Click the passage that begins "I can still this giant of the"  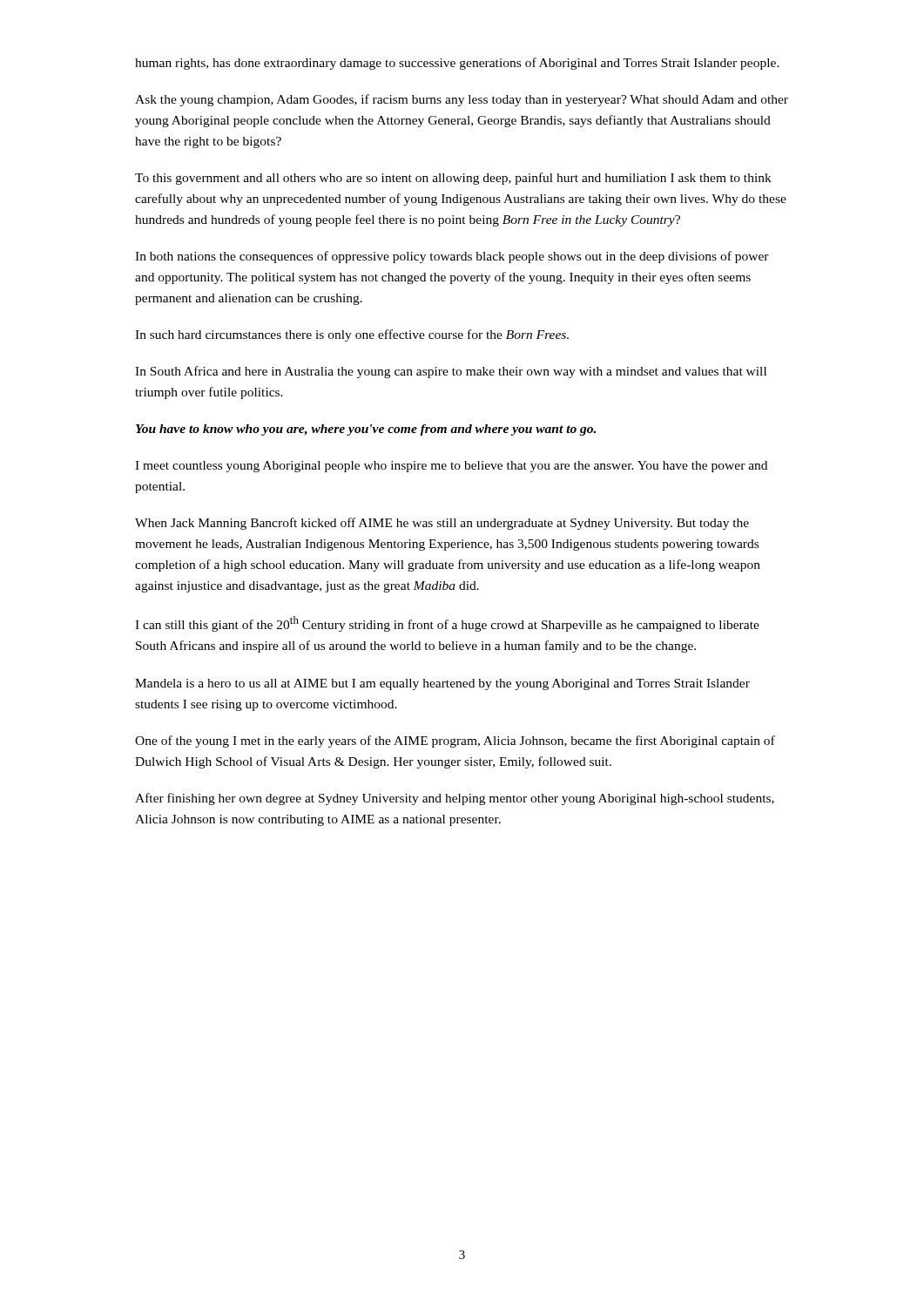tap(447, 633)
